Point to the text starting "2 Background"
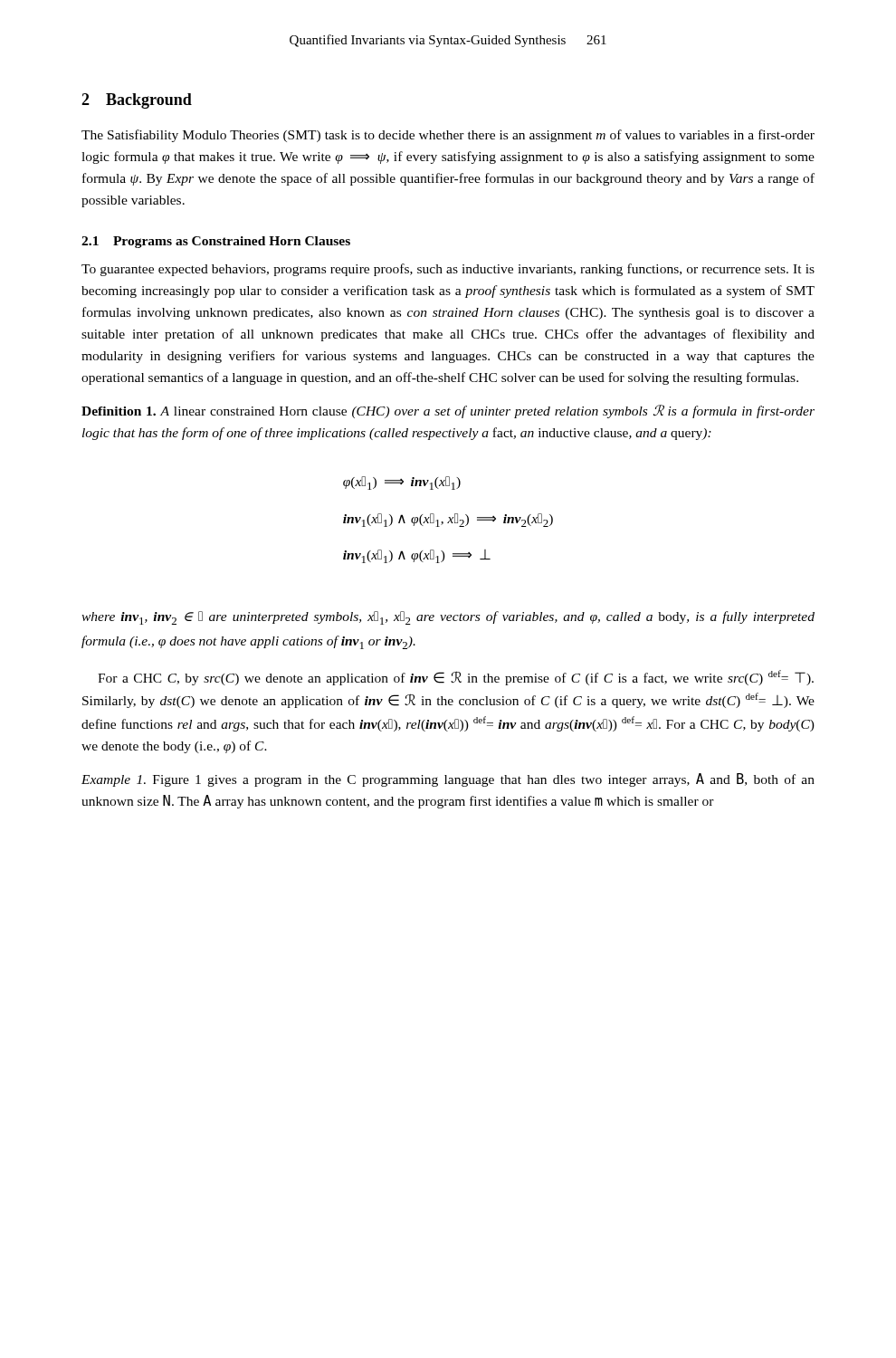 pyautogui.click(x=137, y=100)
